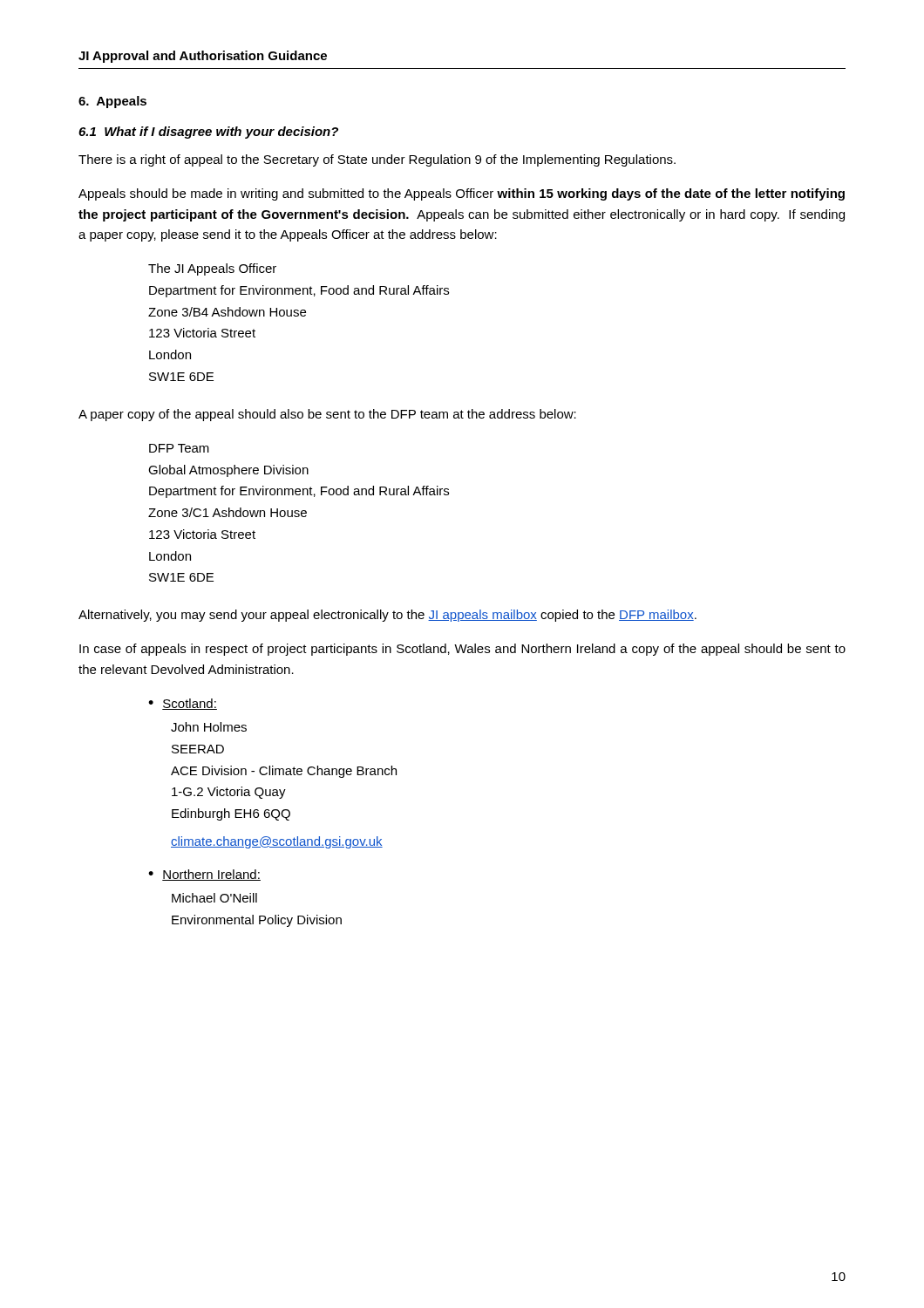Find the passage starting "The JI Appeals Officer Department"
This screenshot has height=1308, width=924.
(x=299, y=322)
